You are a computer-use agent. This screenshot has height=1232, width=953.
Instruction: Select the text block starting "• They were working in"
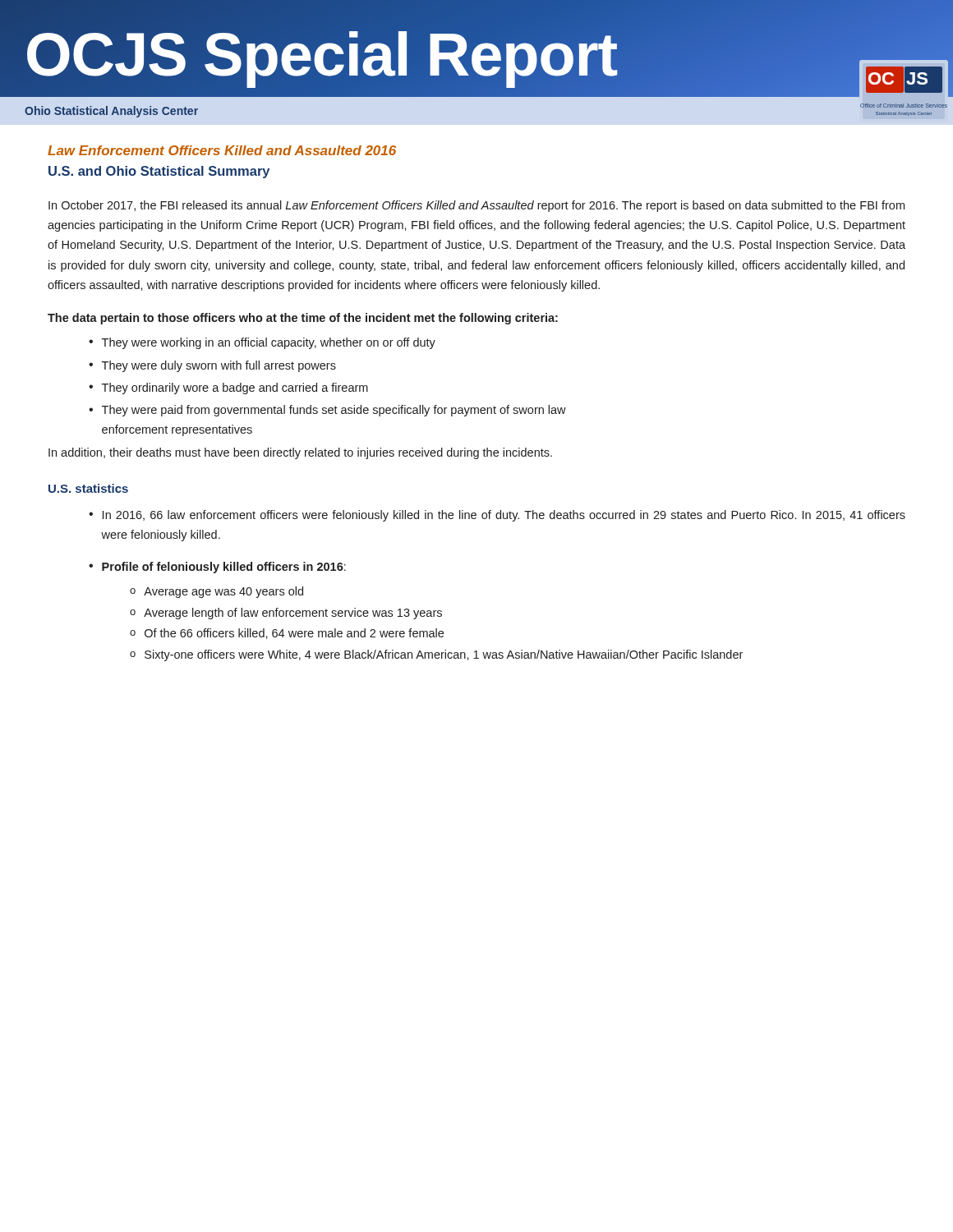click(x=262, y=343)
